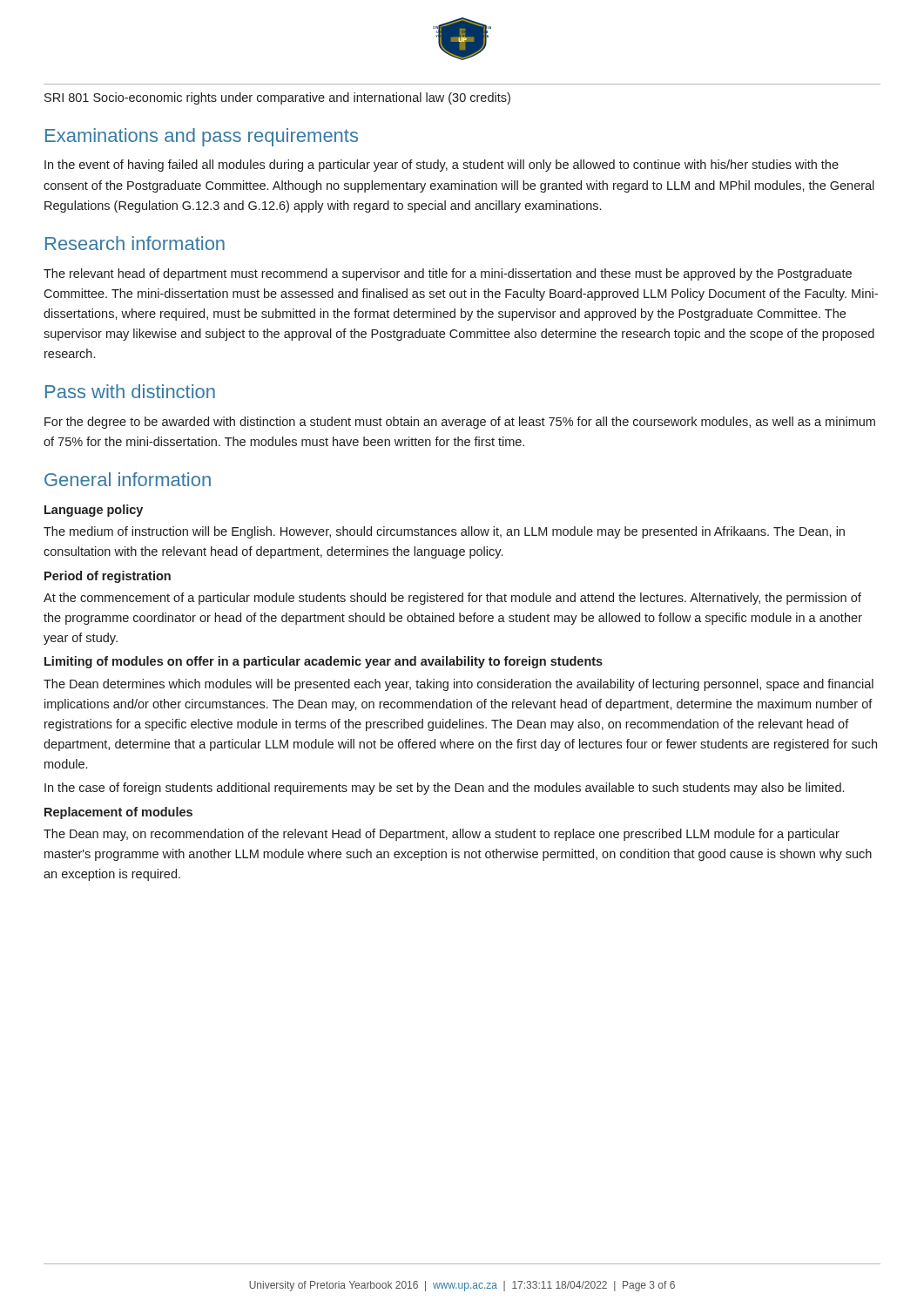
Task: Find the passage starting "Period of registration At the commencement"
Action: 462,605
